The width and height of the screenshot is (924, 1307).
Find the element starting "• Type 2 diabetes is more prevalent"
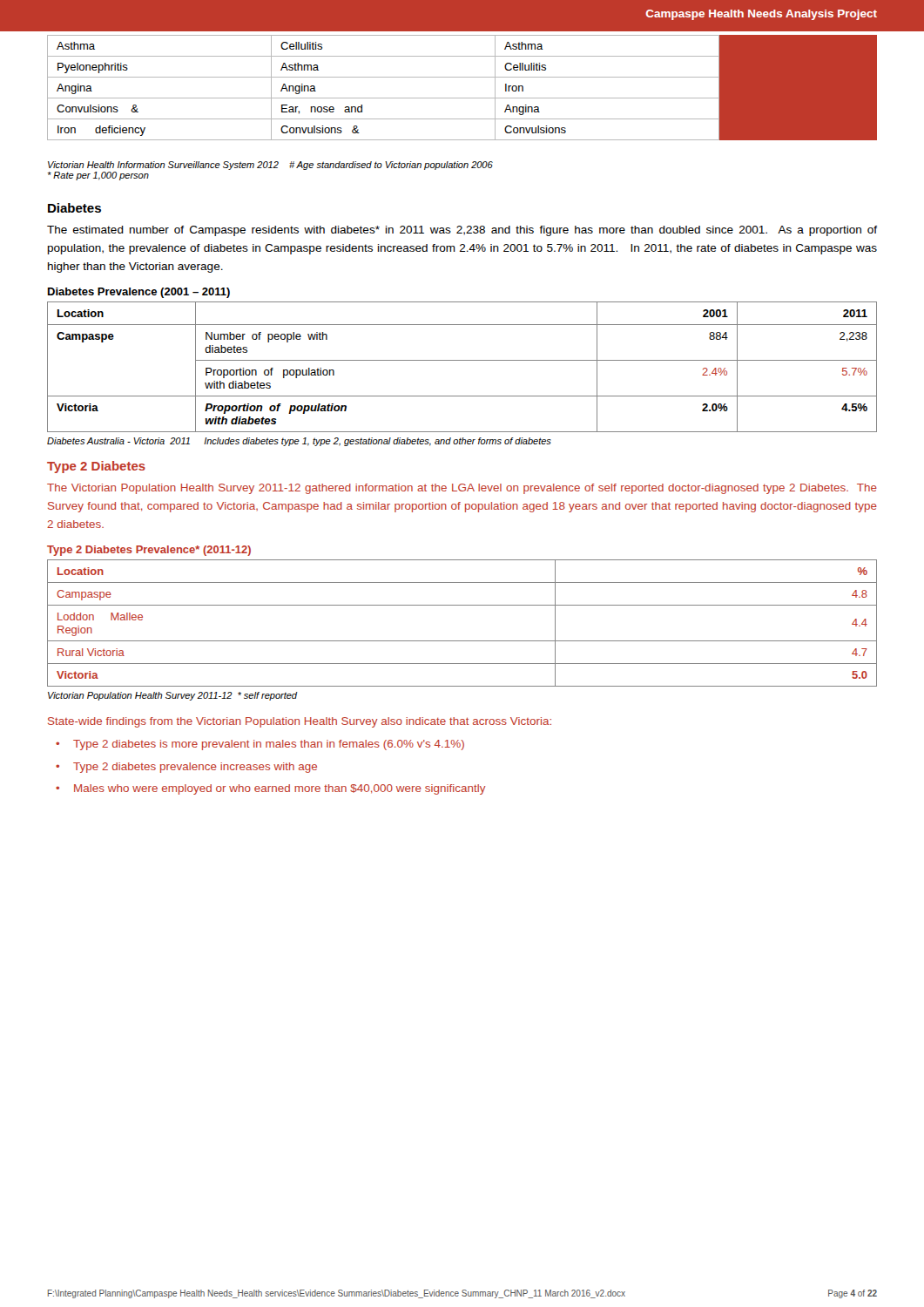[x=260, y=745]
